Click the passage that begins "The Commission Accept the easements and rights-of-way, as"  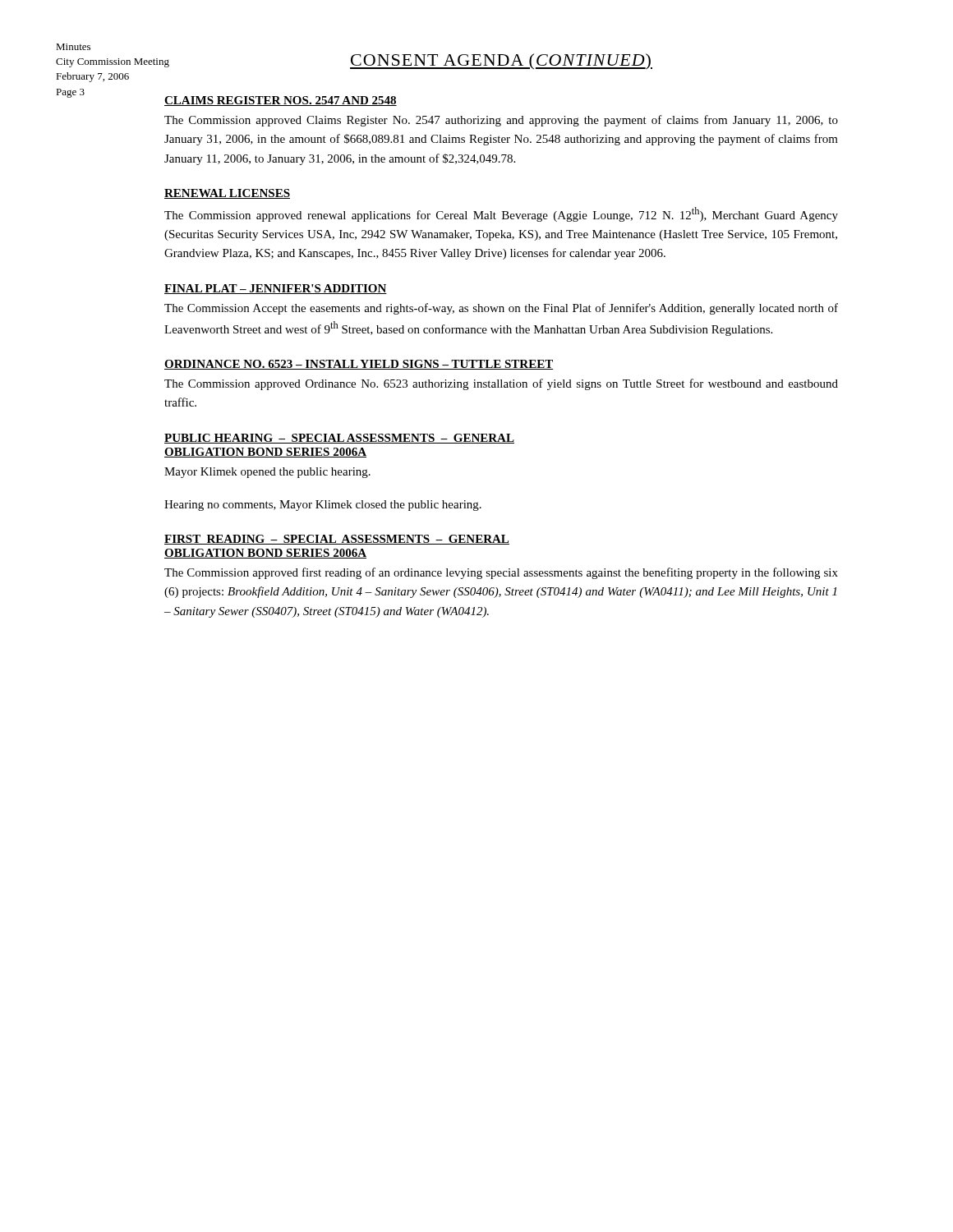[x=501, y=318]
